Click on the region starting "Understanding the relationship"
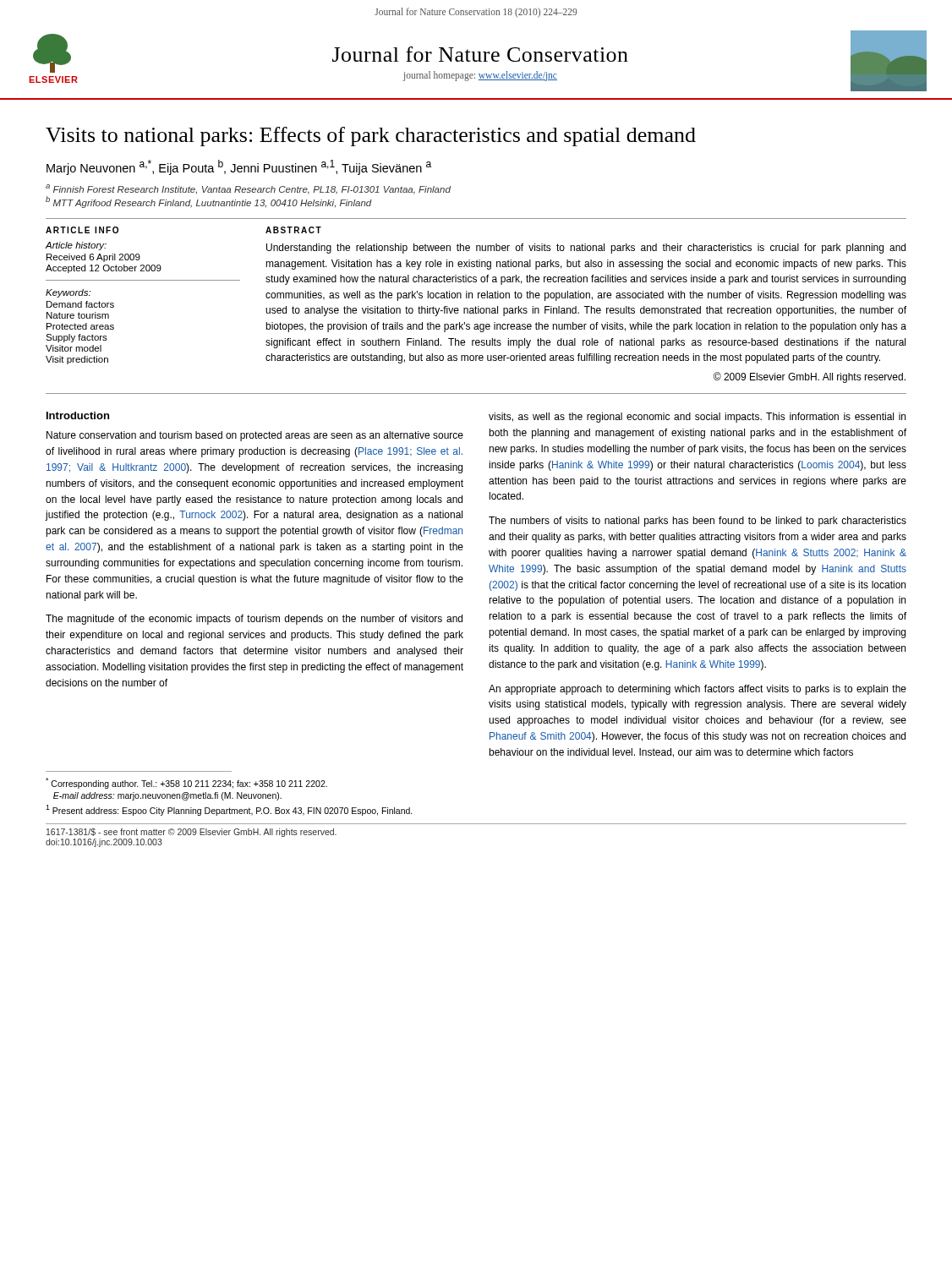This screenshot has height=1268, width=952. pyautogui.click(x=586, y=313)
